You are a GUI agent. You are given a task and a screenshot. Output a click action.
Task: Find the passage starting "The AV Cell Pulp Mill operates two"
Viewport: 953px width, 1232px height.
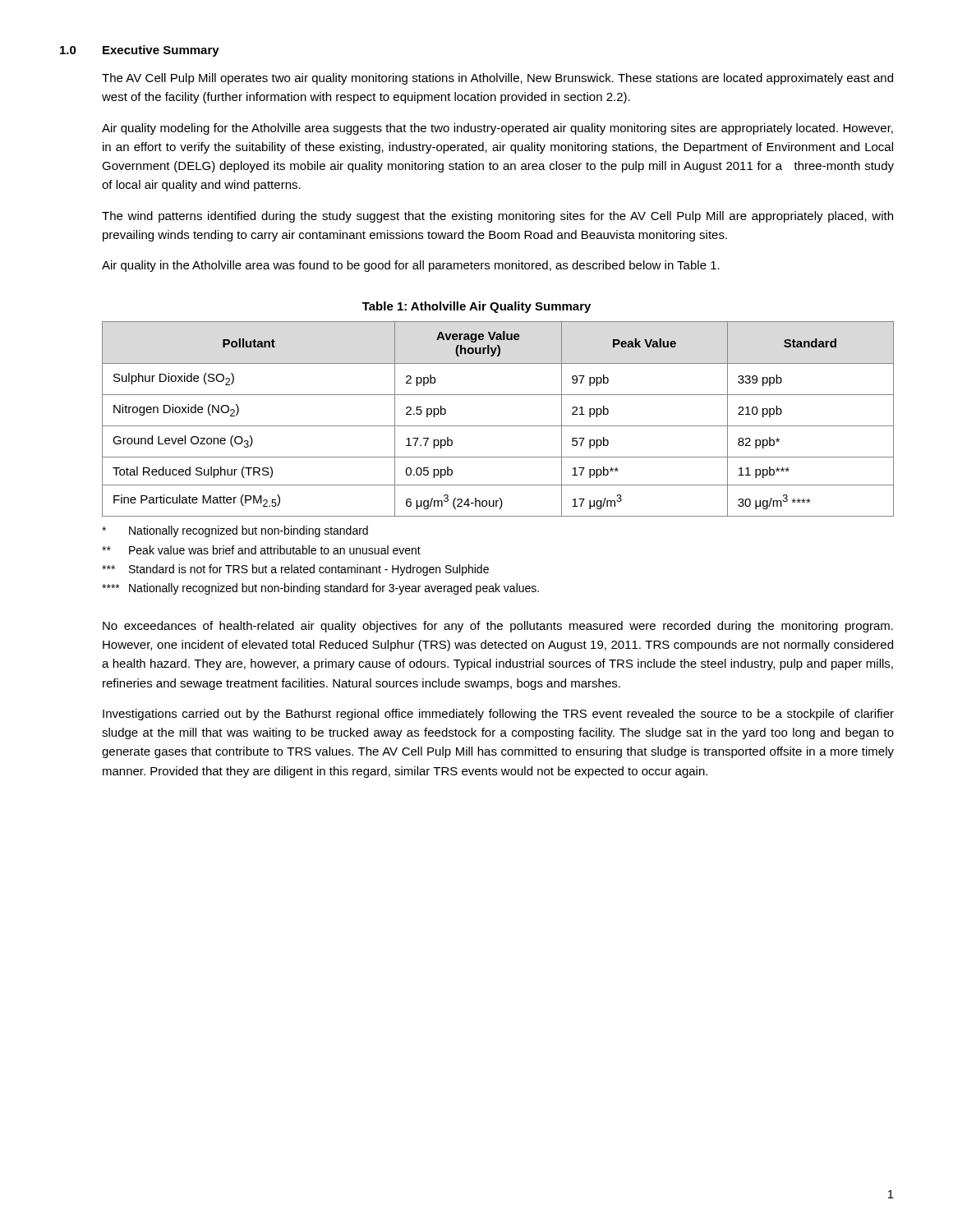(498, 87)
